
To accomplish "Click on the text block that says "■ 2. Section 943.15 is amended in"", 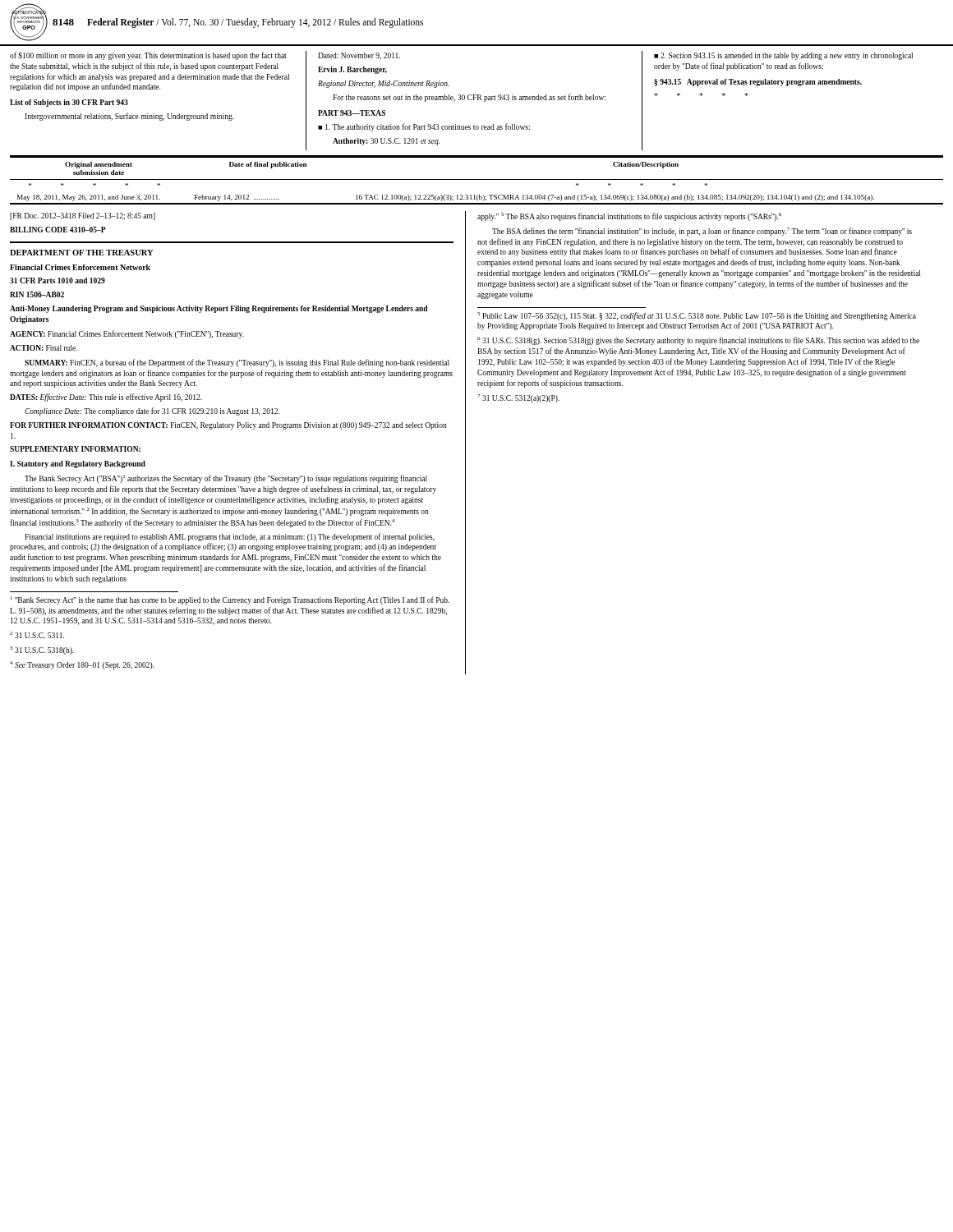I will click(x=790, y=76).
